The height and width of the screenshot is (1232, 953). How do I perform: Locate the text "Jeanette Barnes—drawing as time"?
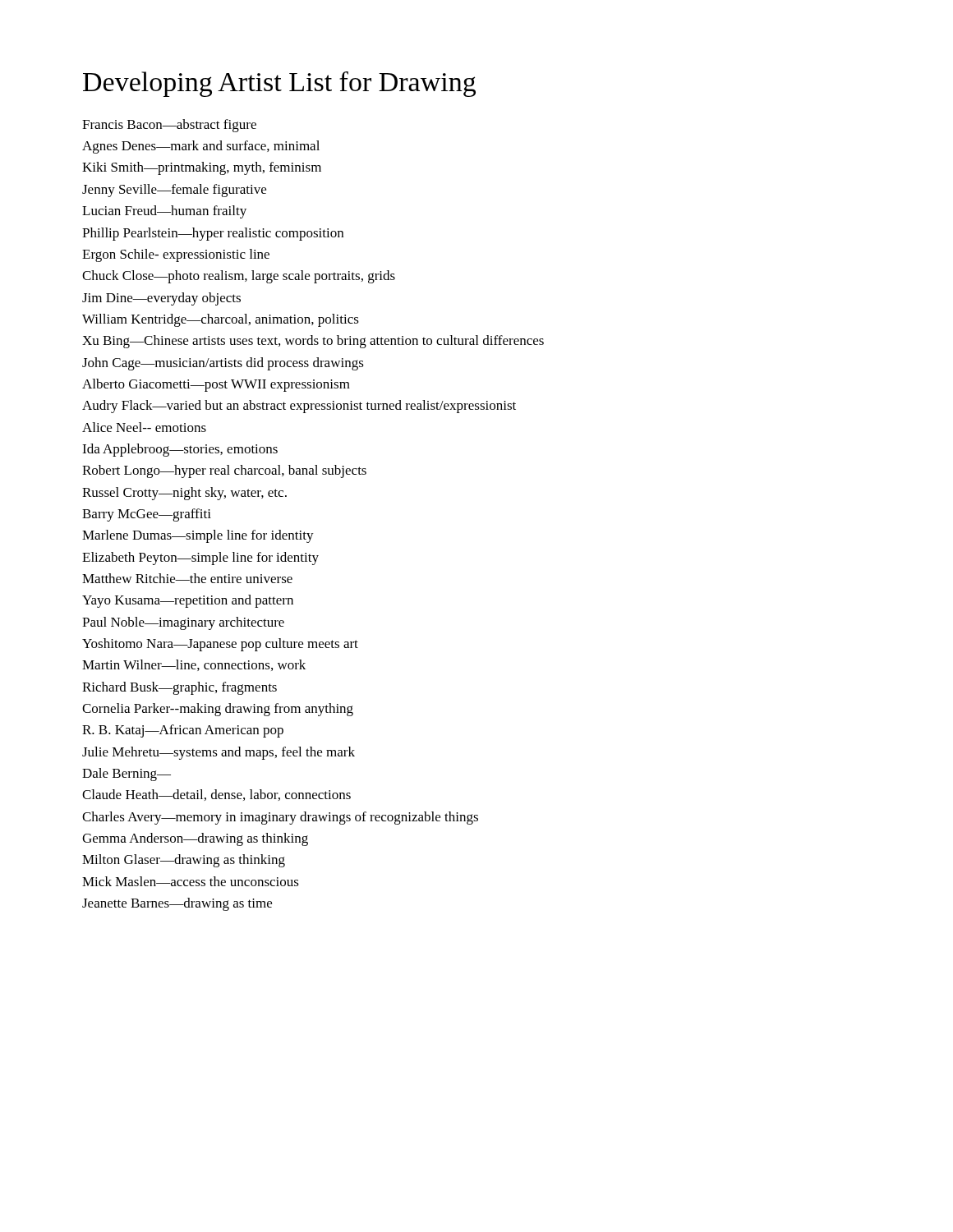pyautogui.click(x=177, y=904)
